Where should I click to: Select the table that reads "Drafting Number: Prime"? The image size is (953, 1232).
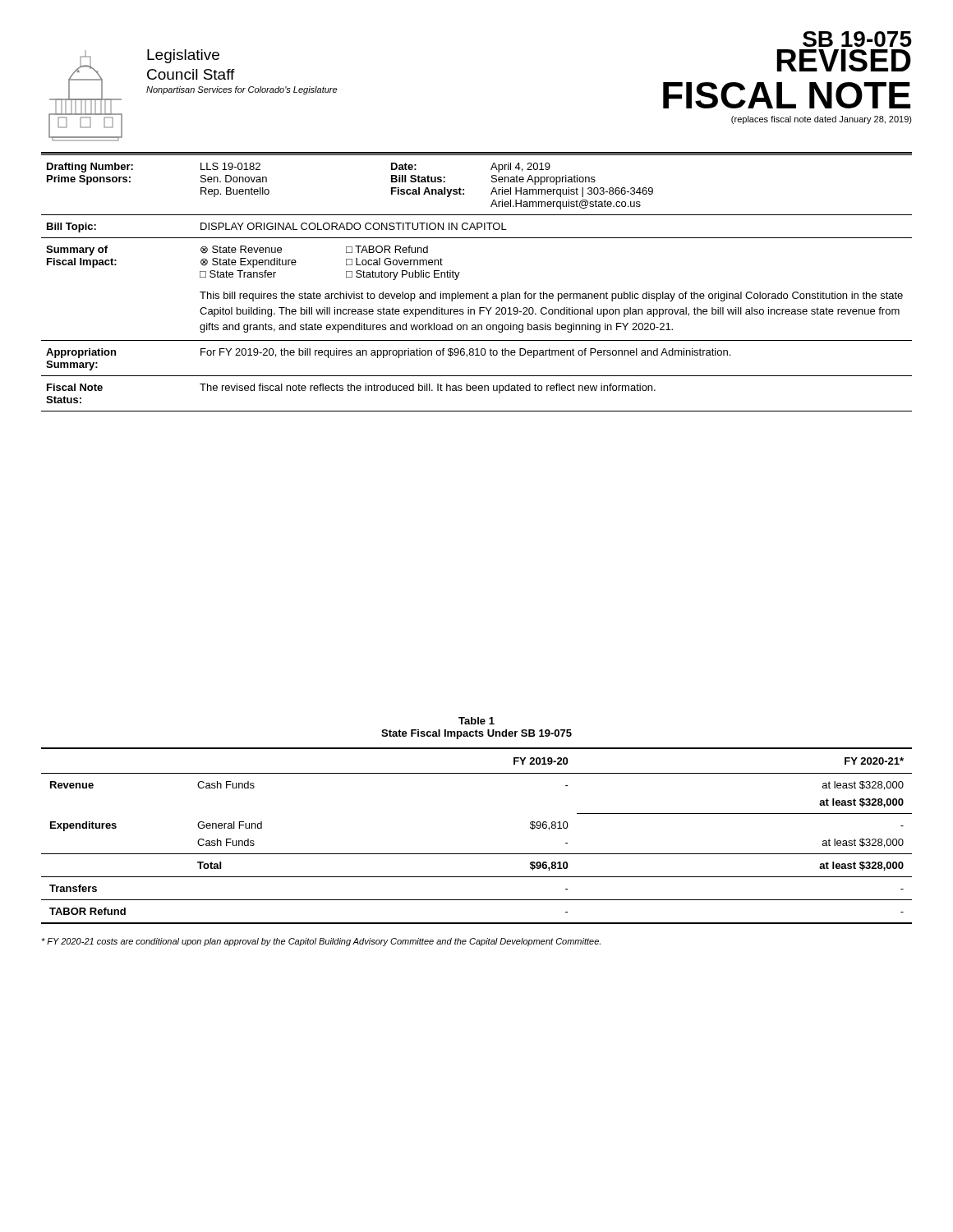pos(476,283)
